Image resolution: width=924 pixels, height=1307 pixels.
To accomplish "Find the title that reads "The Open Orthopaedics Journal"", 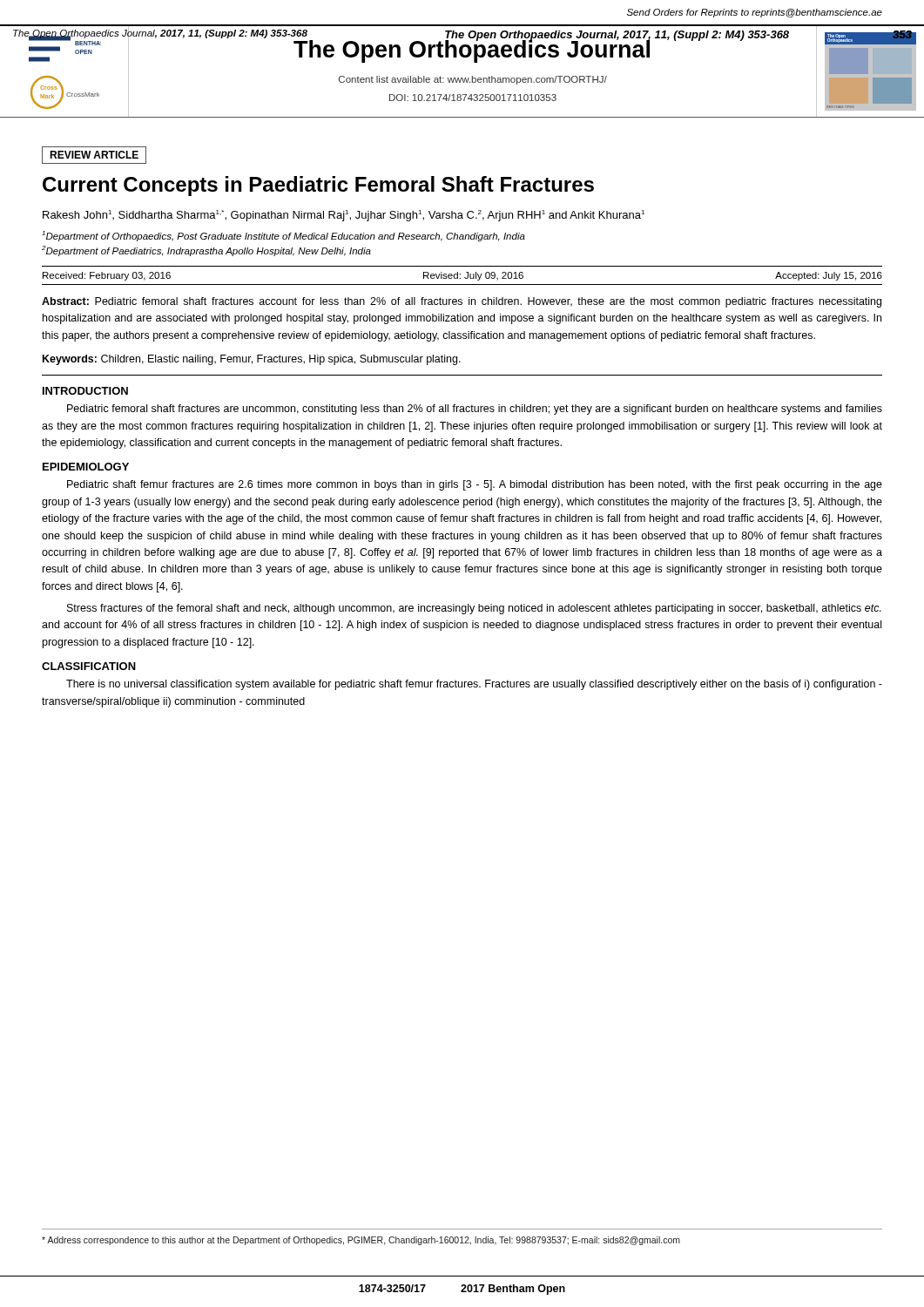I will point(472,50).
